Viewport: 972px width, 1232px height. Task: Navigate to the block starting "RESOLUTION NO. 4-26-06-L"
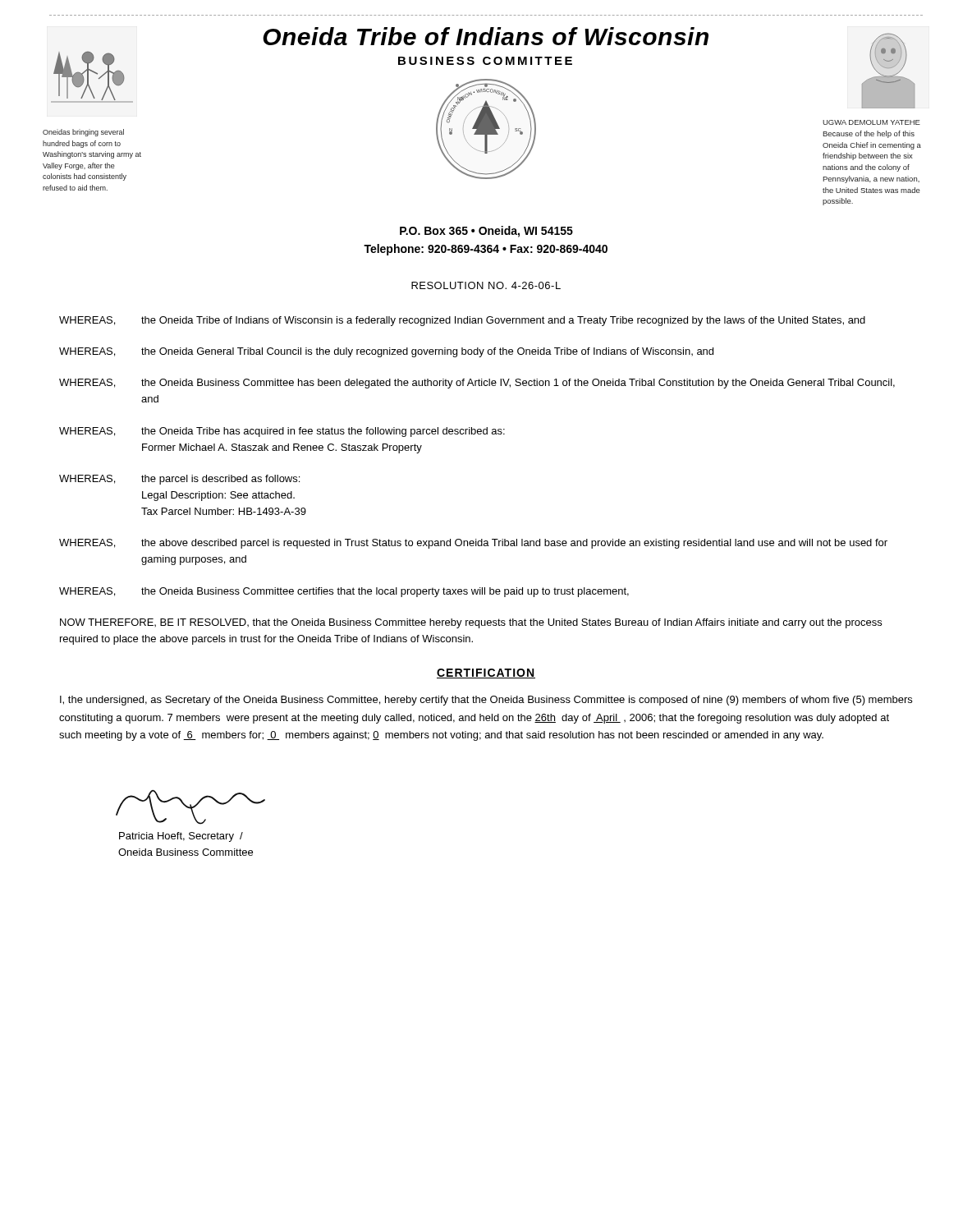coord(486,285)
